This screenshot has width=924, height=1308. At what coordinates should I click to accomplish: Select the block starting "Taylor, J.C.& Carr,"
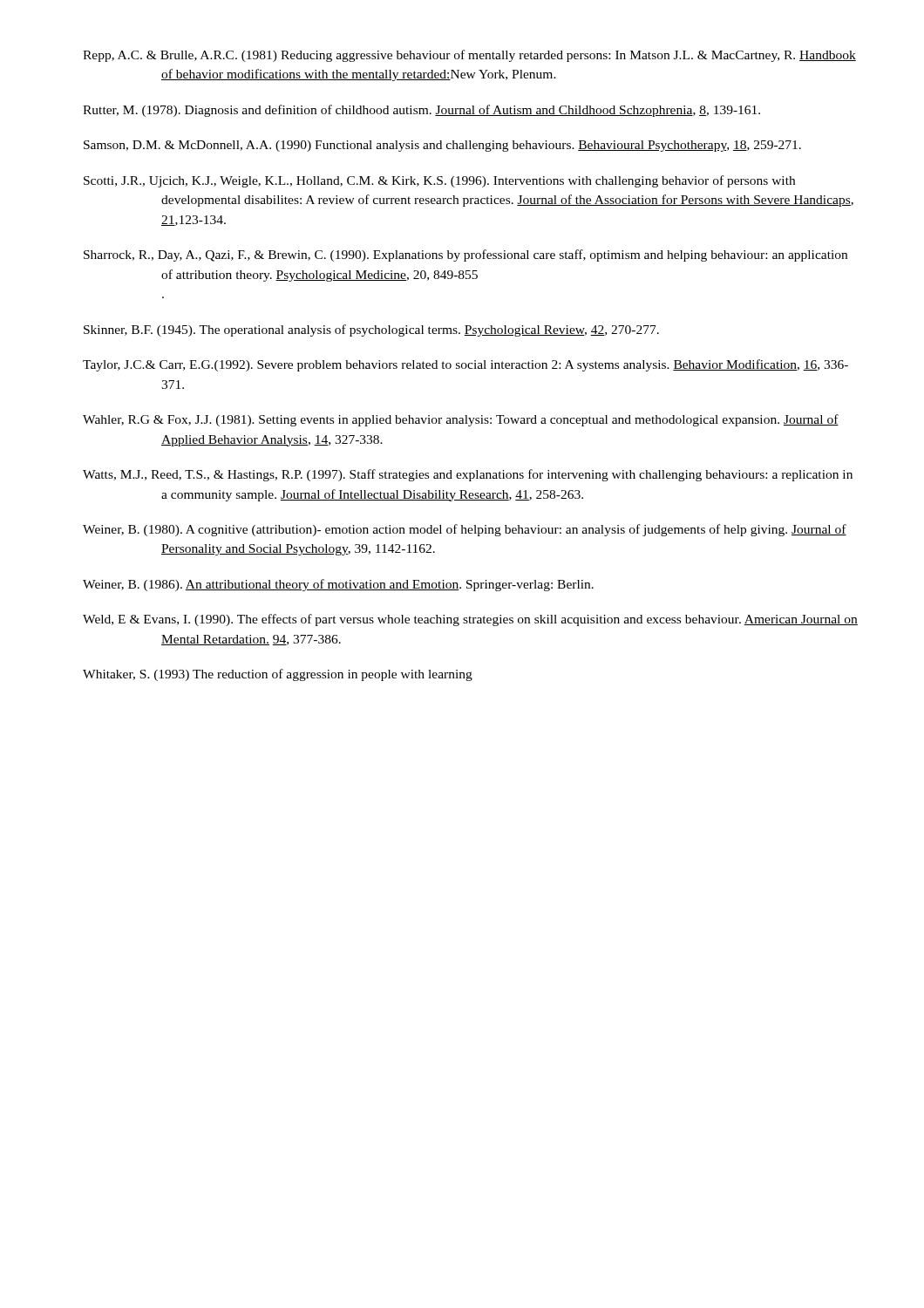466,374
